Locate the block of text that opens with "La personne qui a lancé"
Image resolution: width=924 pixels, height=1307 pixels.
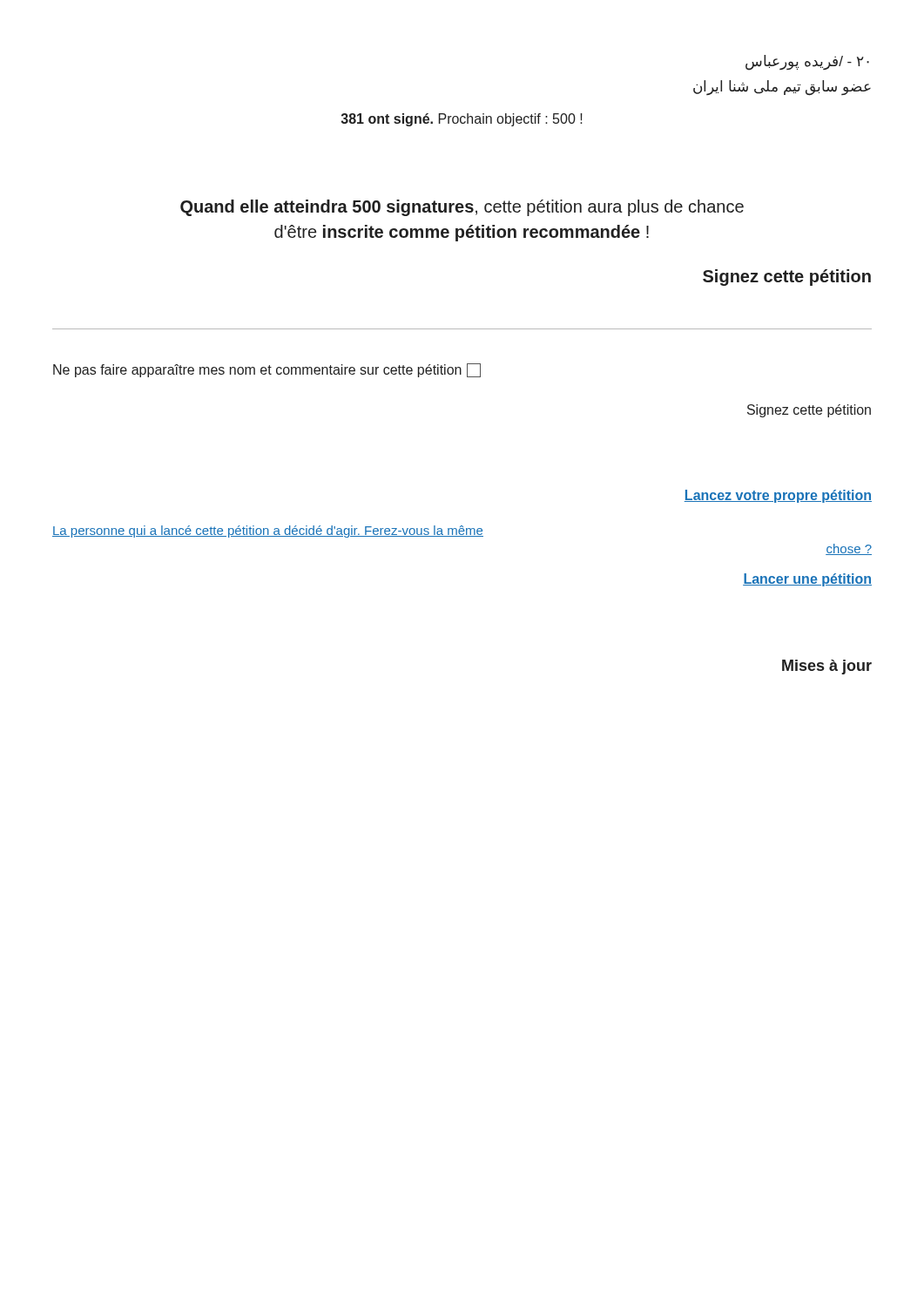(268, 530)
